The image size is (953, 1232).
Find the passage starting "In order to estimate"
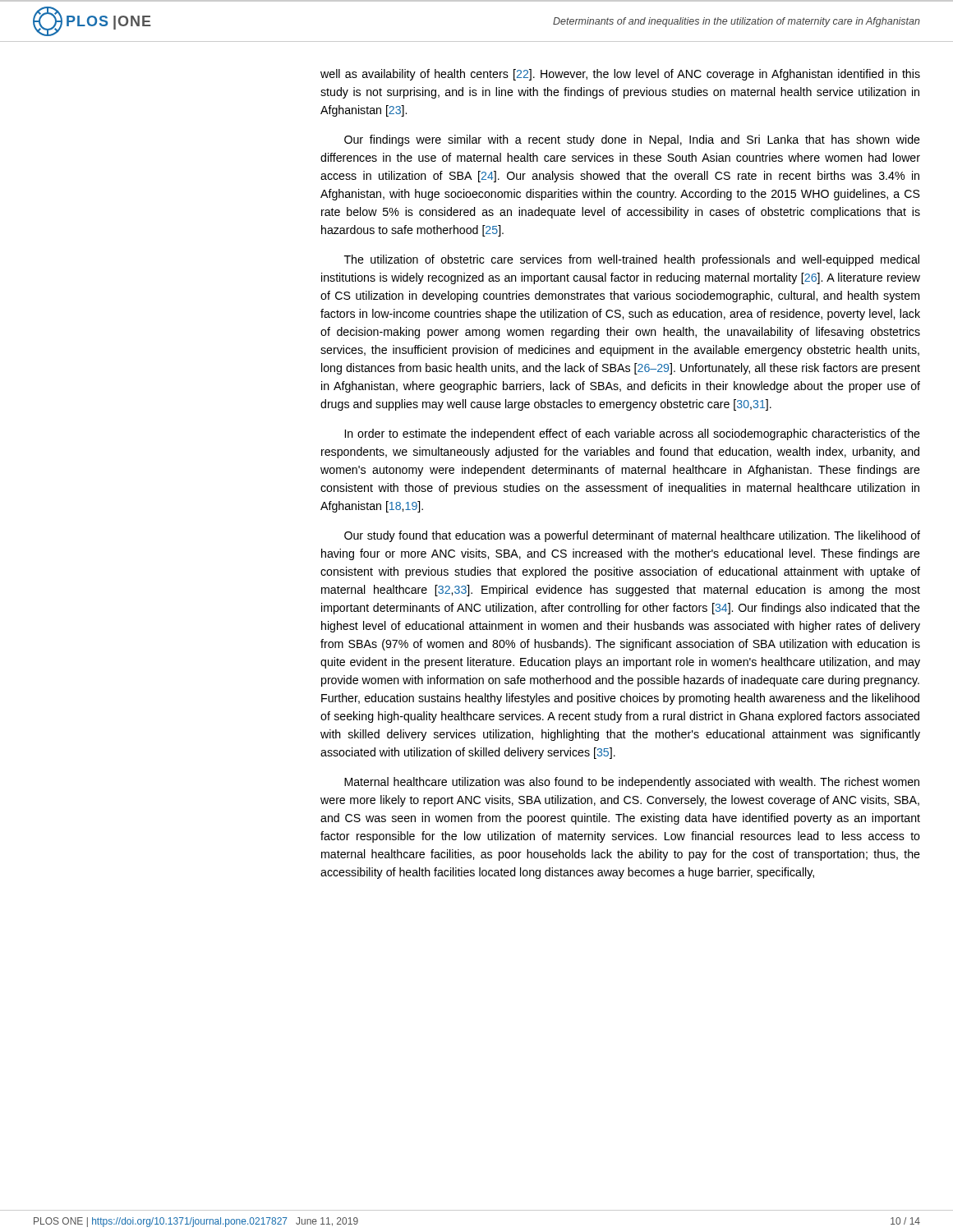pyautogui.click(x=620, y=470)
